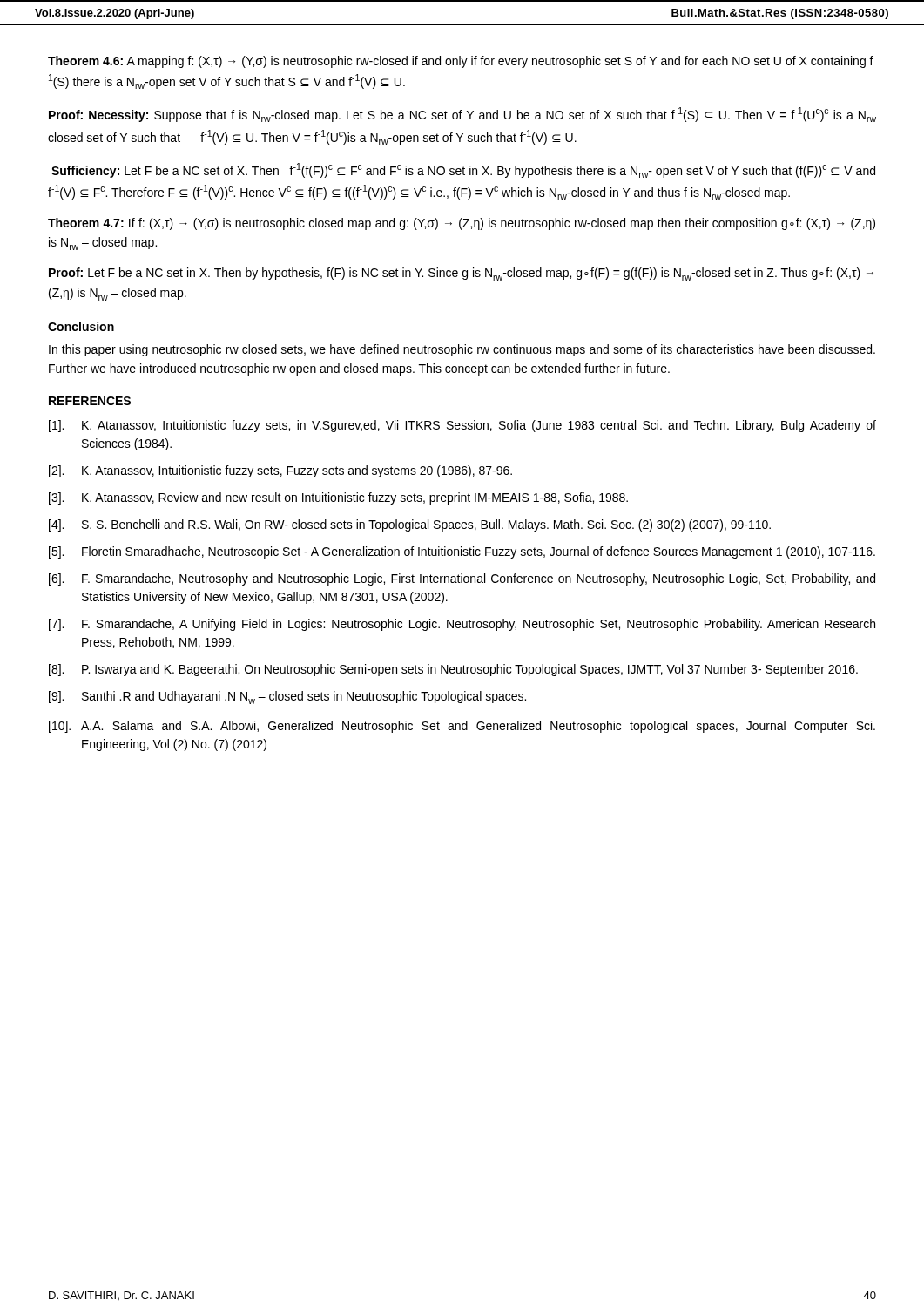Image resolution: width=924 pixels, height=1307 pixels.
Task: Where is the passage that starts "In this paper using neutrosophic rw closed sets,"?
Action: [x=462, y=359]
